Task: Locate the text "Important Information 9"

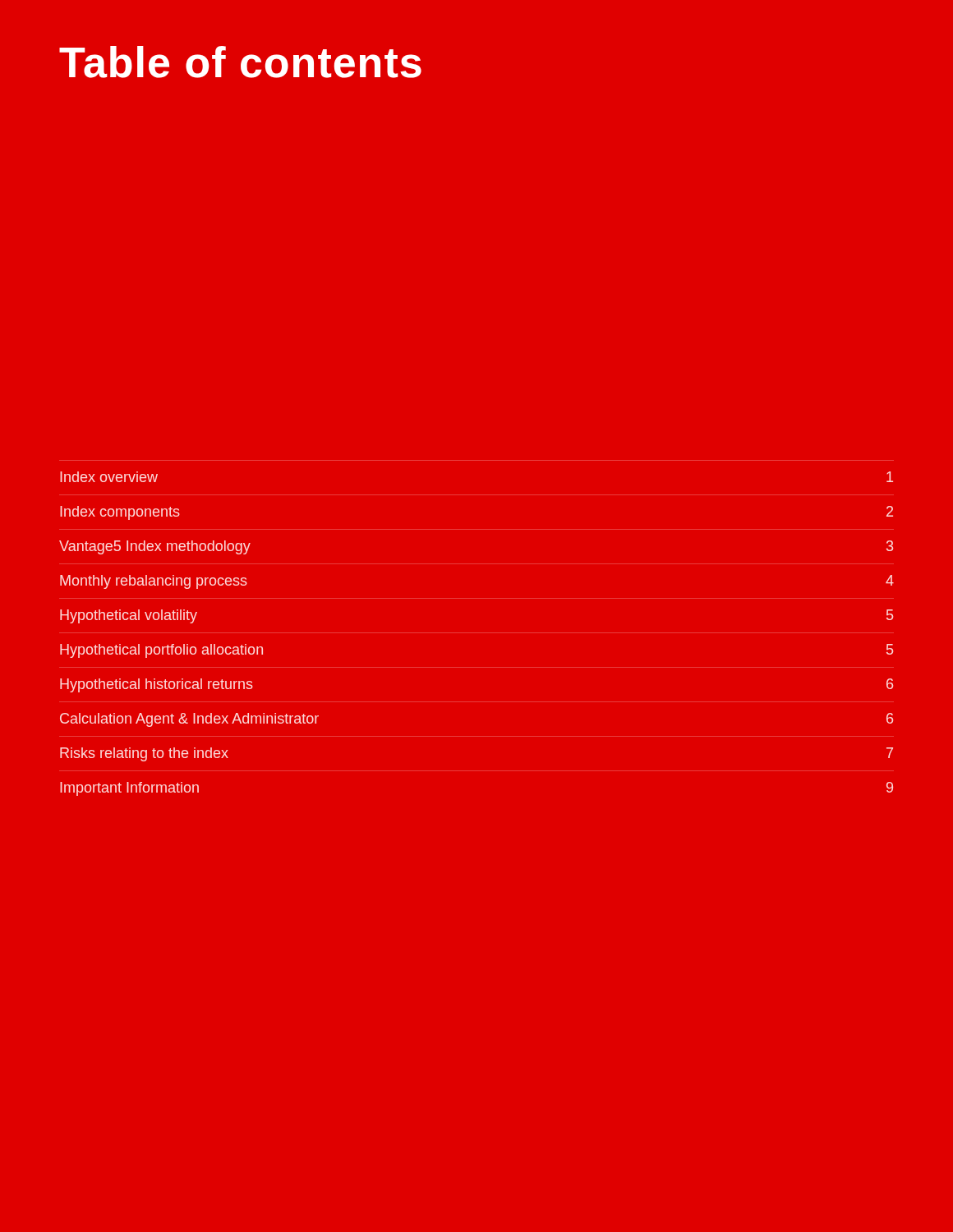Action: pyautogui.click(x=128, y=789)
